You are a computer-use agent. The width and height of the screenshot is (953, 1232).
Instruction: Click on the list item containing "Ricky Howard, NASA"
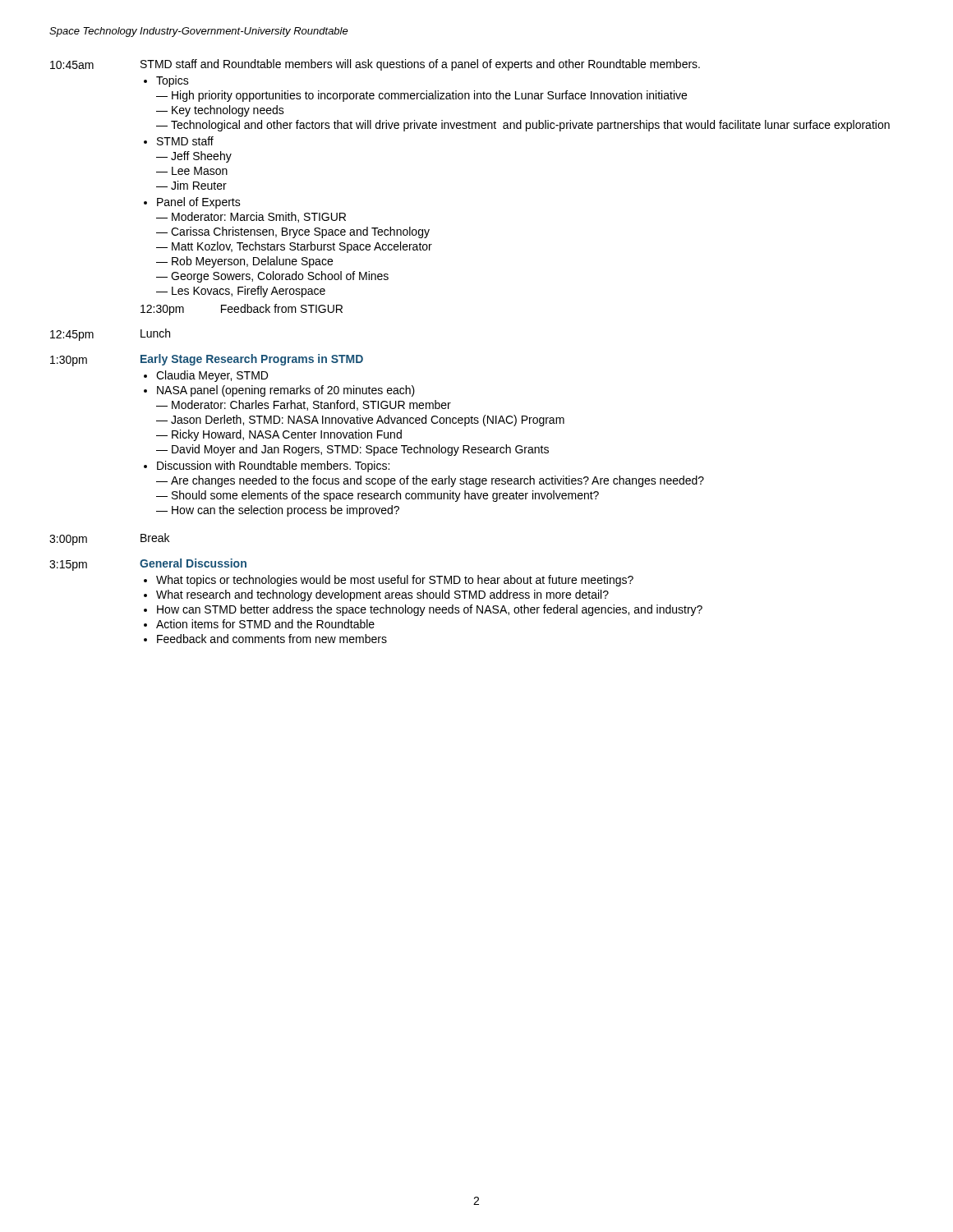(x=287, y=434)
